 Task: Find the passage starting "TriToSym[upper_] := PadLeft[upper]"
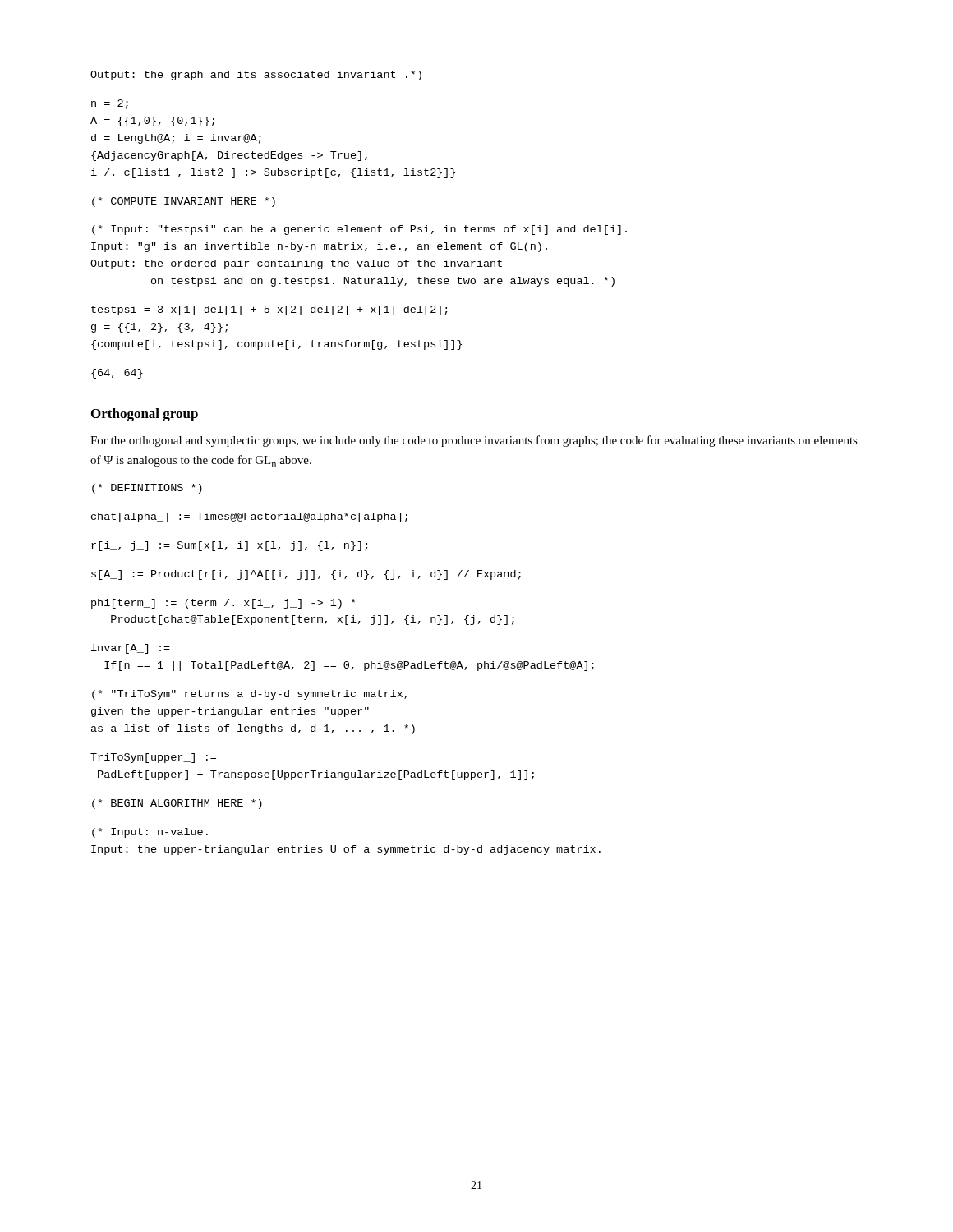point(476,767)
